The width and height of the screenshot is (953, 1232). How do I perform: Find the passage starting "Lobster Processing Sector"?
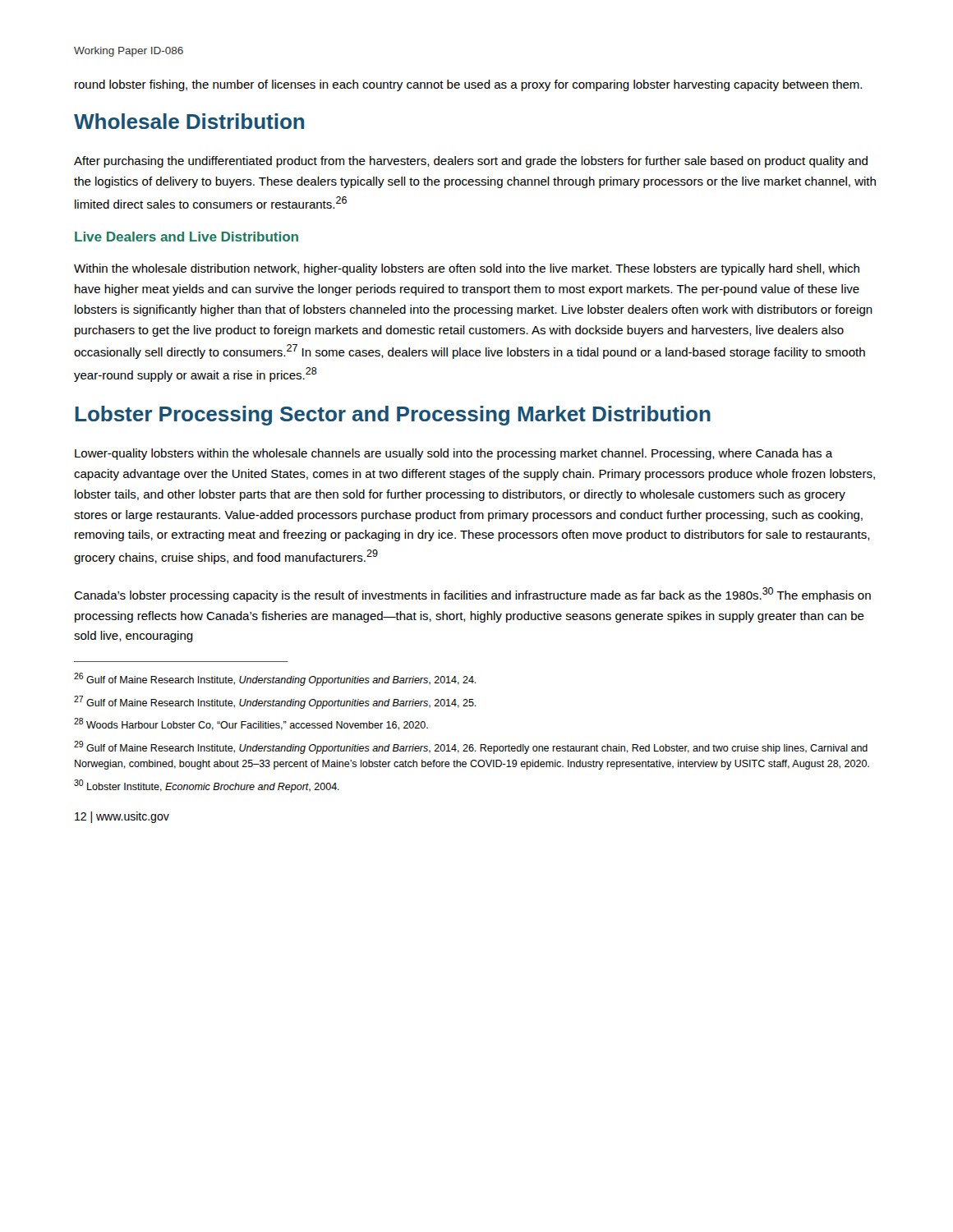[x=393, y=414]
